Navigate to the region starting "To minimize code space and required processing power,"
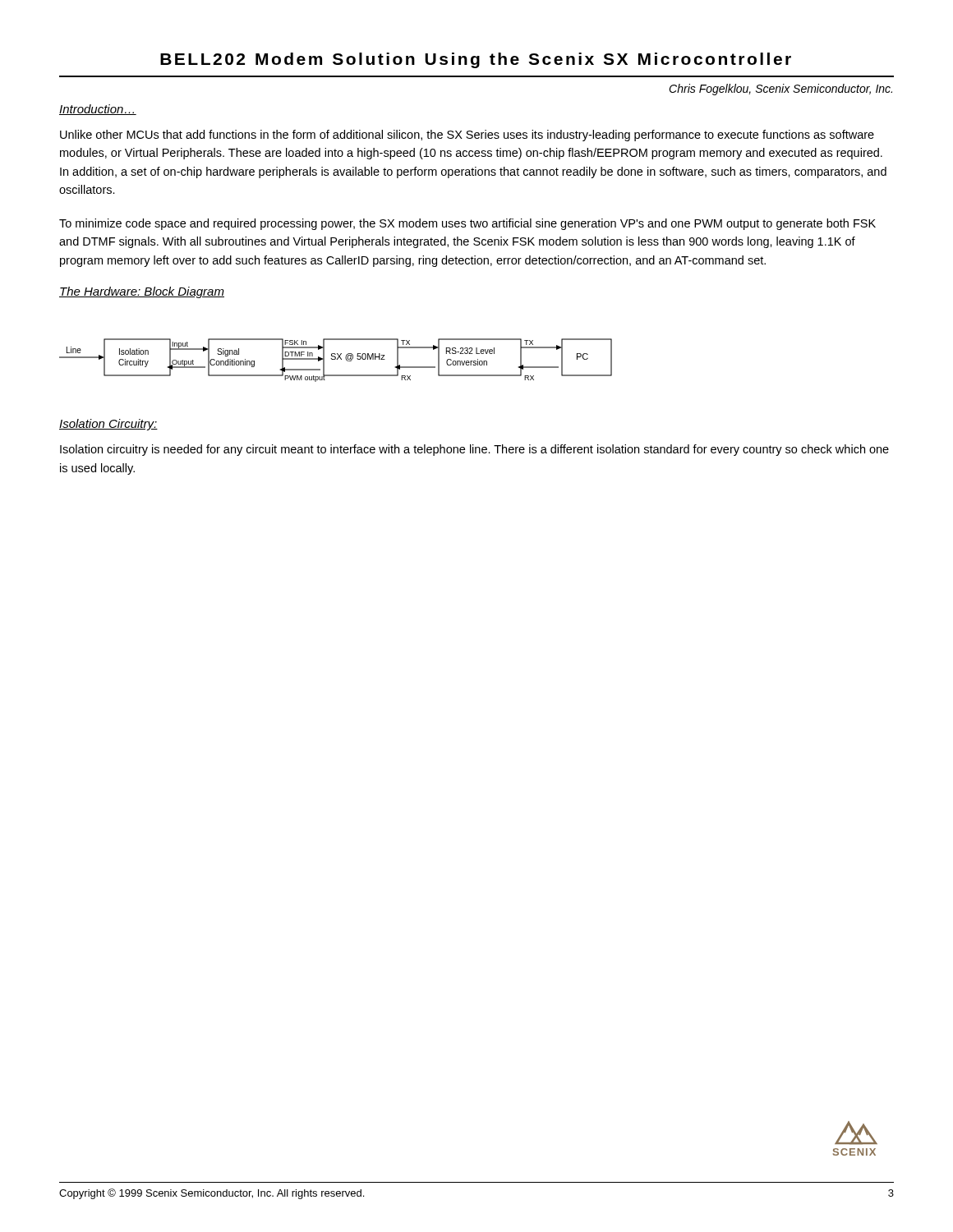The image size is (953, 1232). [468, 242]
